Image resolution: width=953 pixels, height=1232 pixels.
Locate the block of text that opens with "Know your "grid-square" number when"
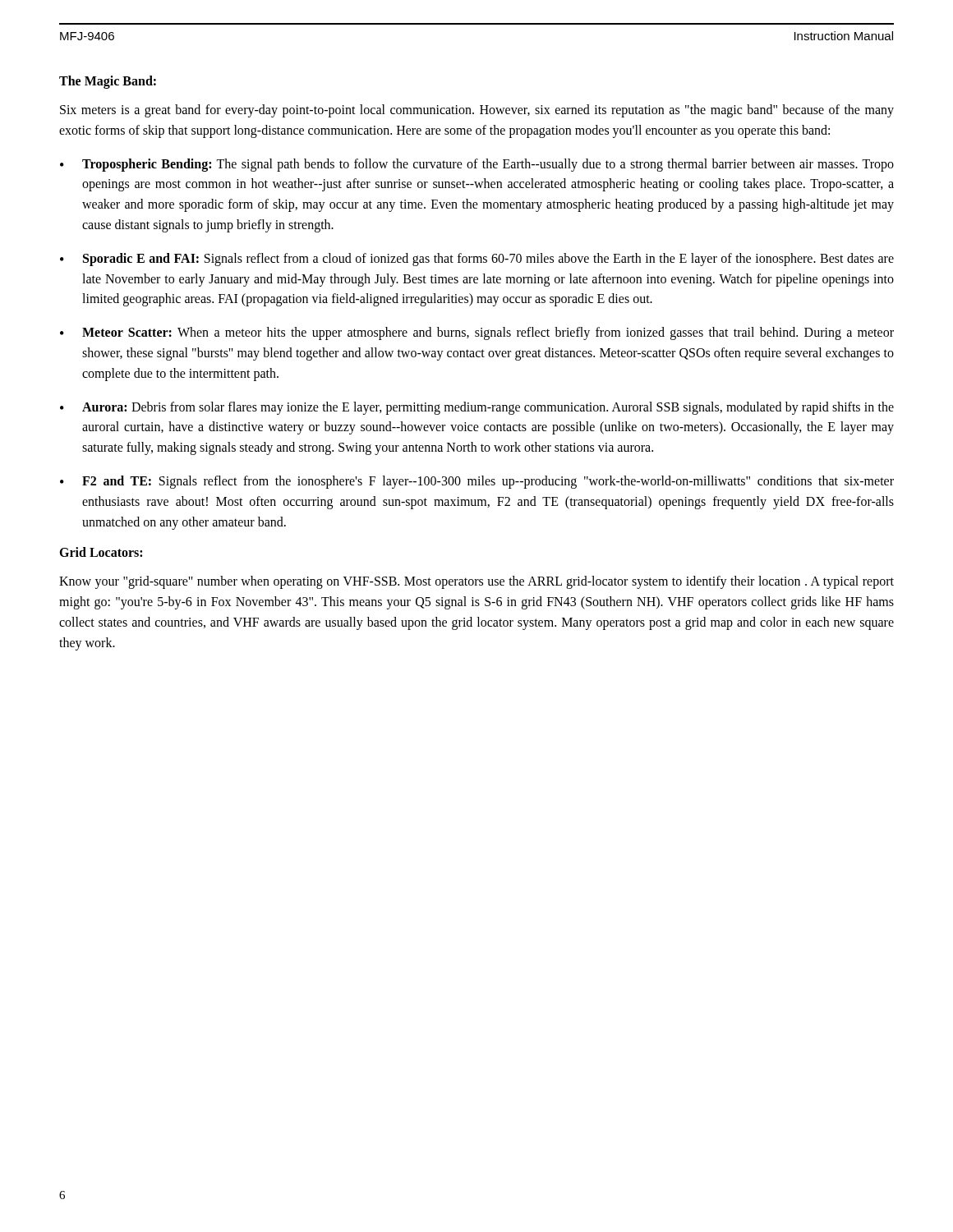476,612
